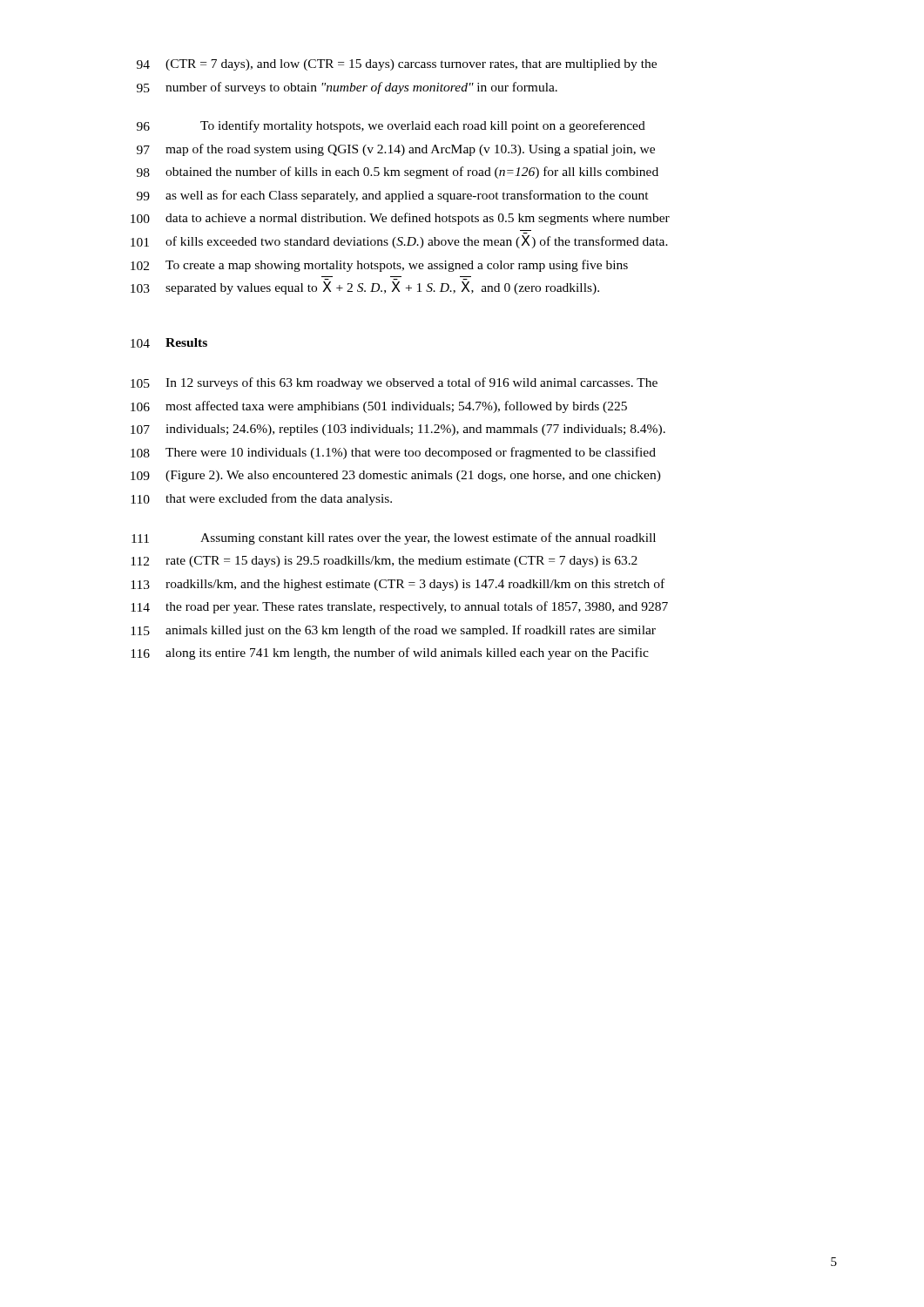
Task: Click the passage that begins "94 (CTR = 7"
Action: click(471, 75)
